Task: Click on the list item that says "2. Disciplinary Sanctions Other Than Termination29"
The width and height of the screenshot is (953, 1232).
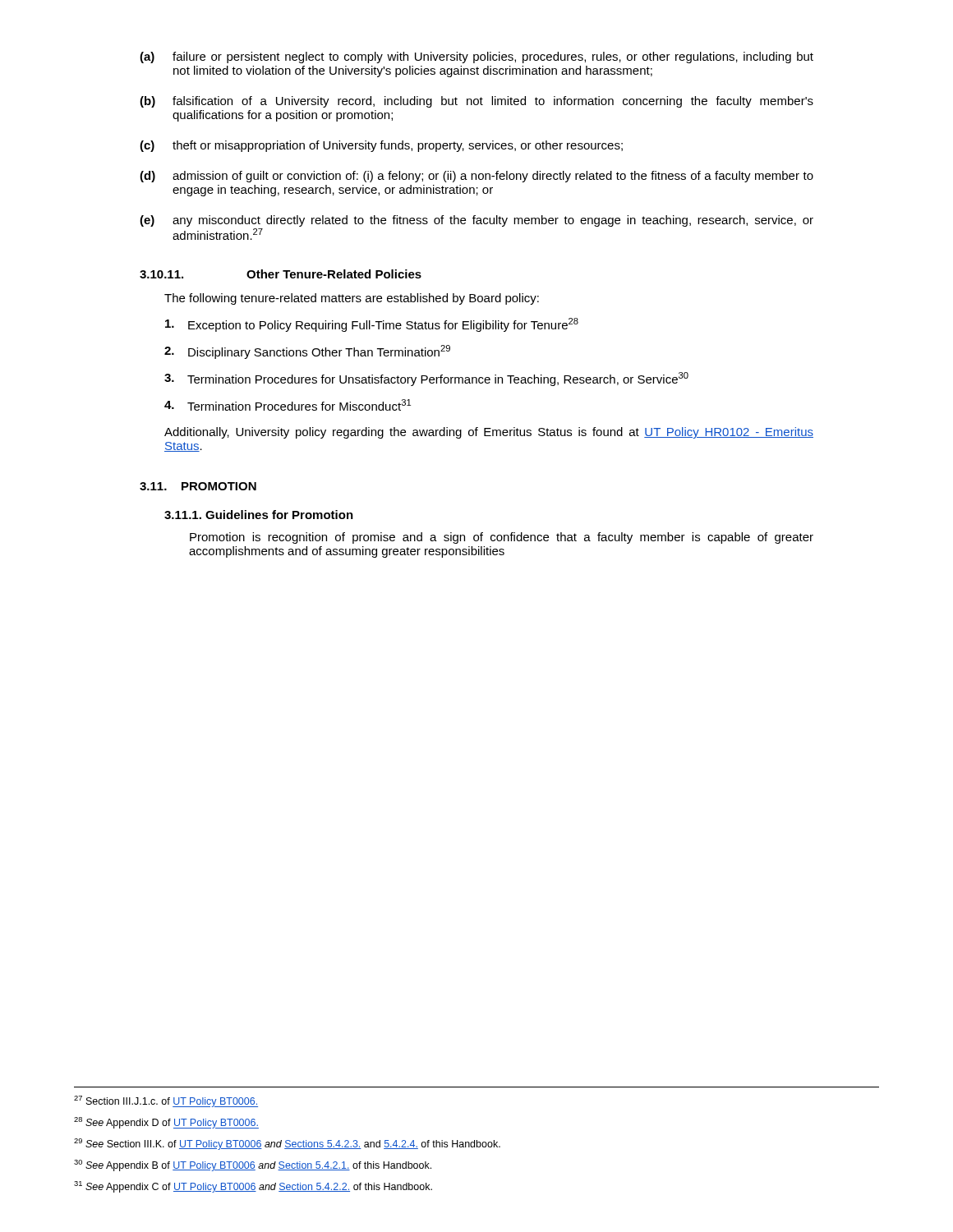Action: [307, 352]
